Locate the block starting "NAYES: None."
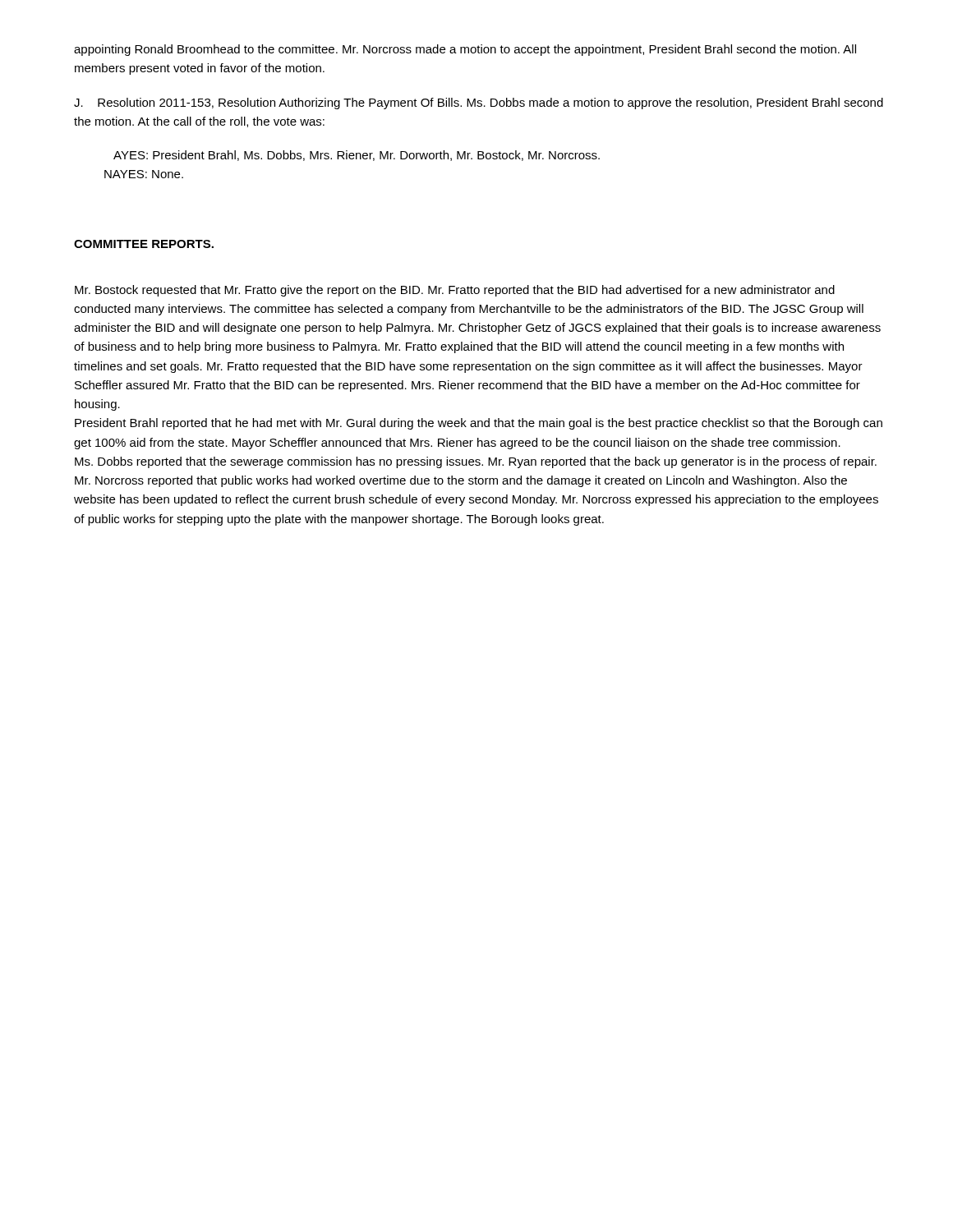The image size is (953, 1232). 144,174
